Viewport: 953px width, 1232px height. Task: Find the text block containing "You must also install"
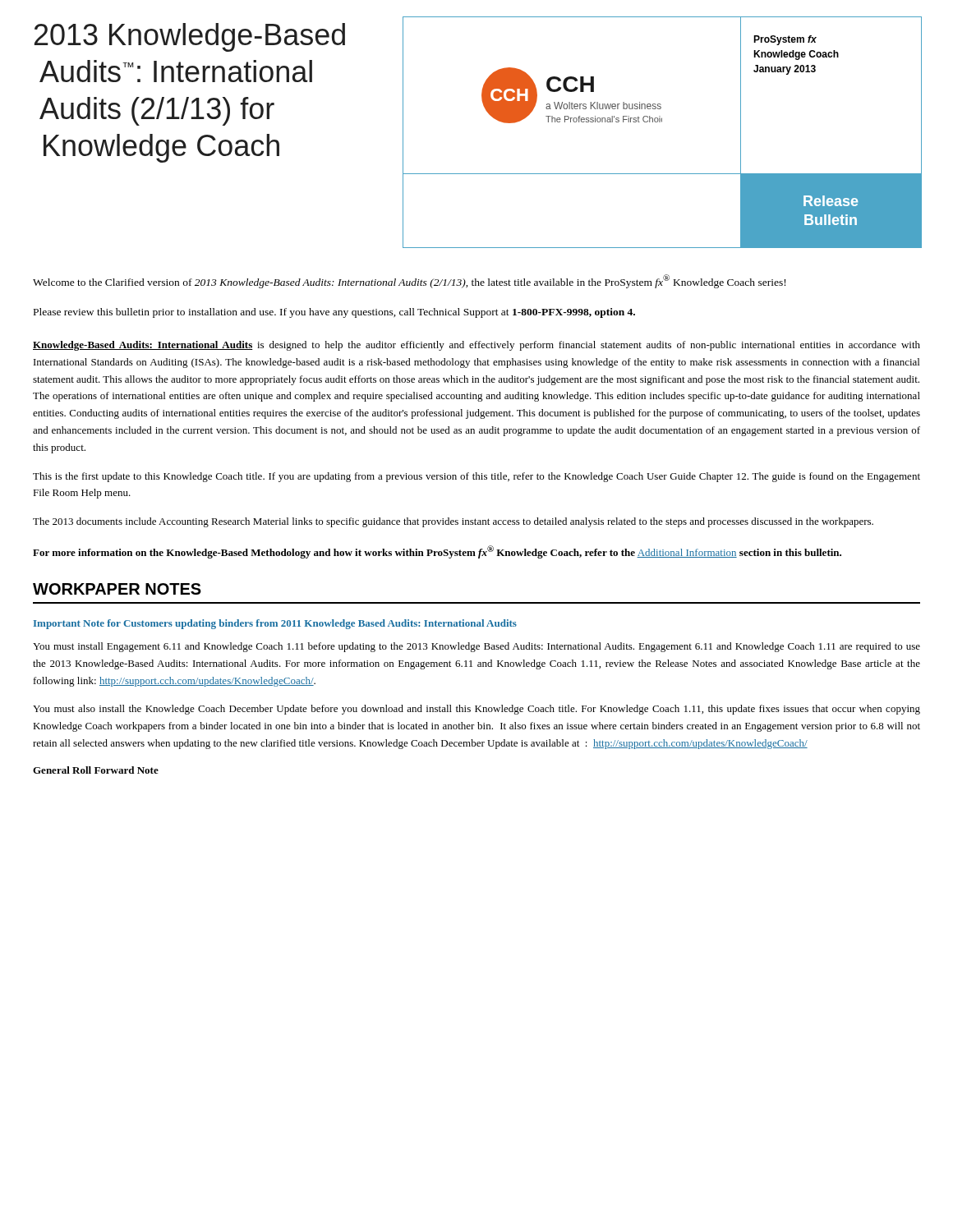pos(476,726)
